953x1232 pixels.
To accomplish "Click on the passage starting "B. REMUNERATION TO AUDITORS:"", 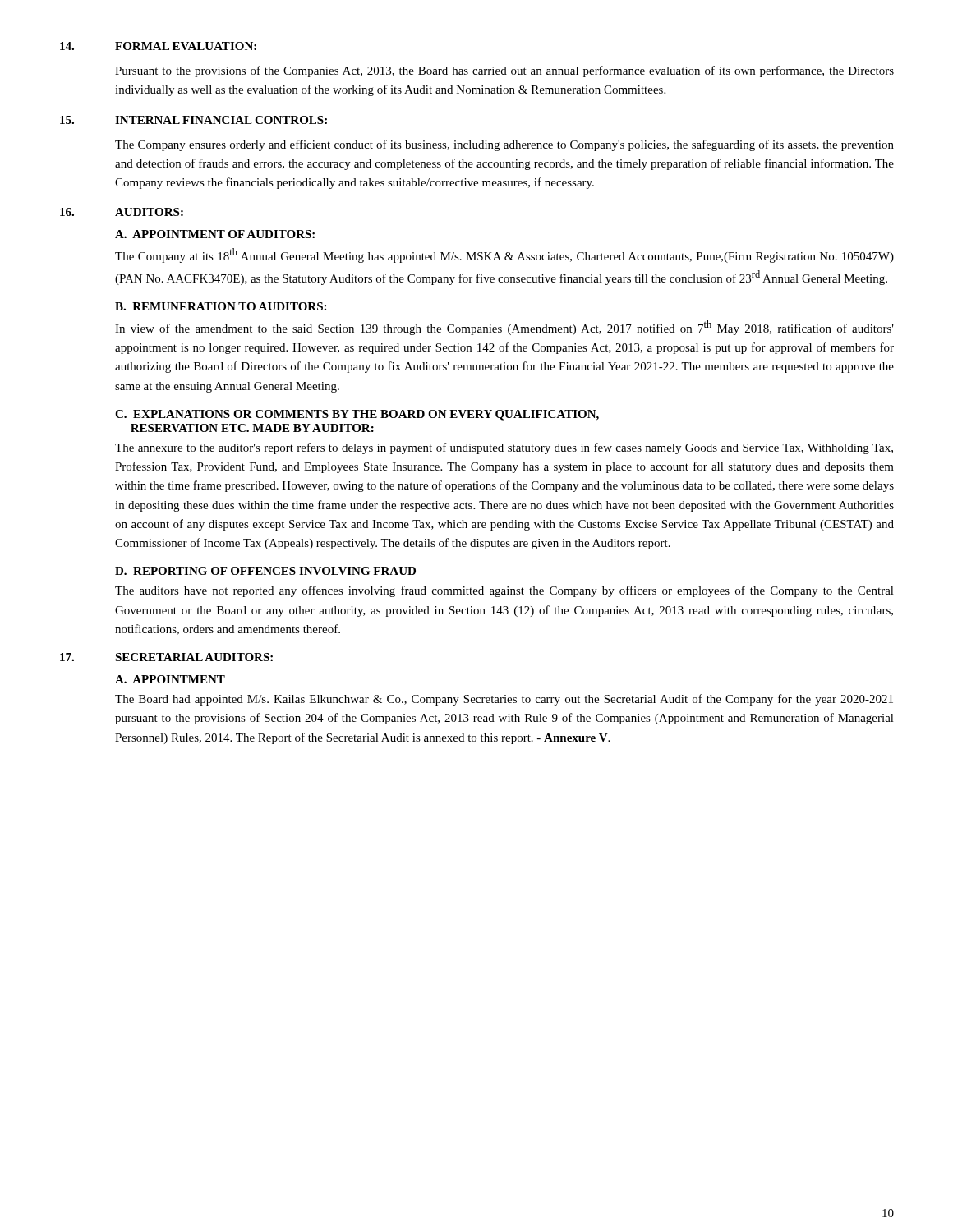I will pyautogui.click(x=221, y=306).
